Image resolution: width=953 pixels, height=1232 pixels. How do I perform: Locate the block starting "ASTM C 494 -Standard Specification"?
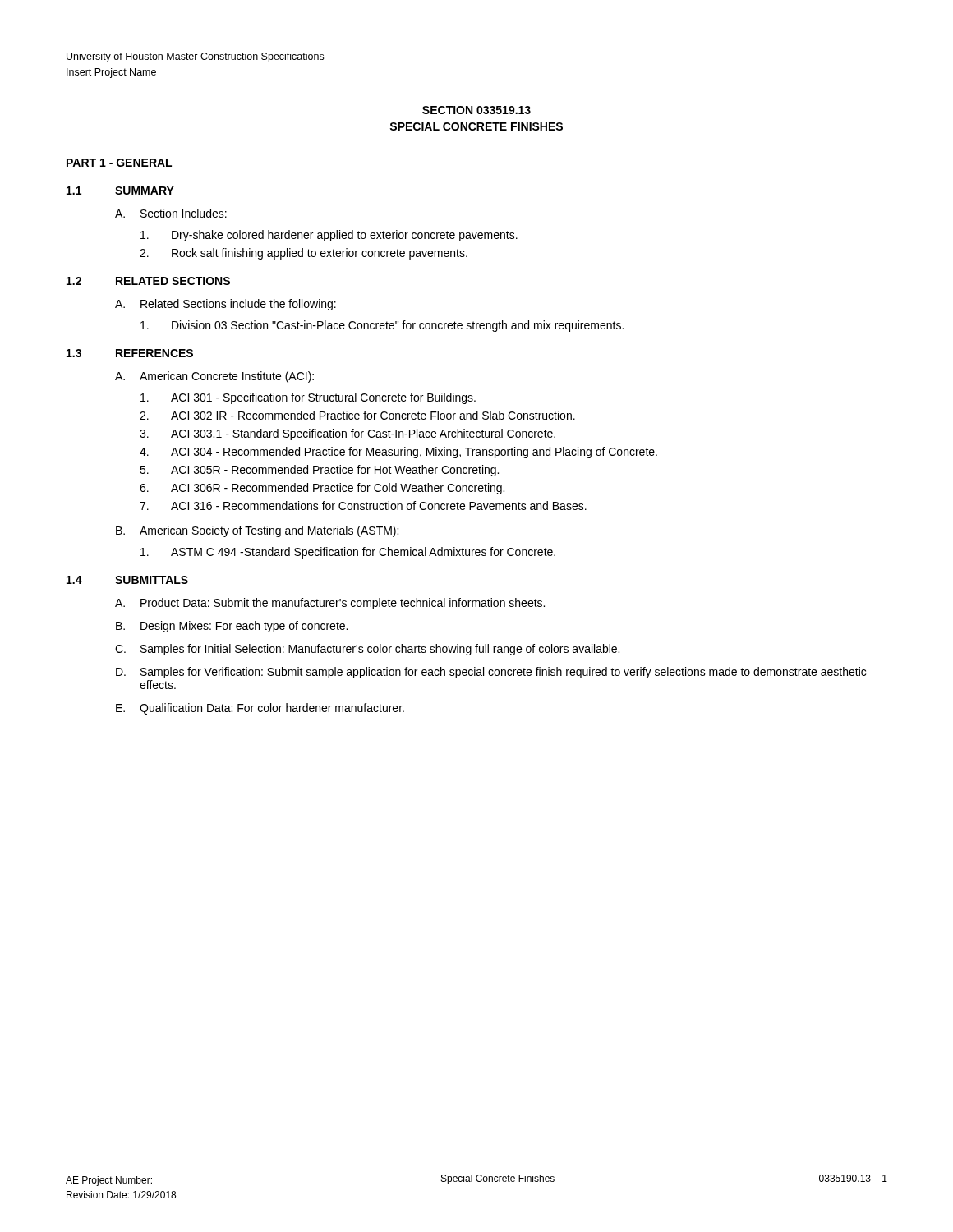[511, 552]
